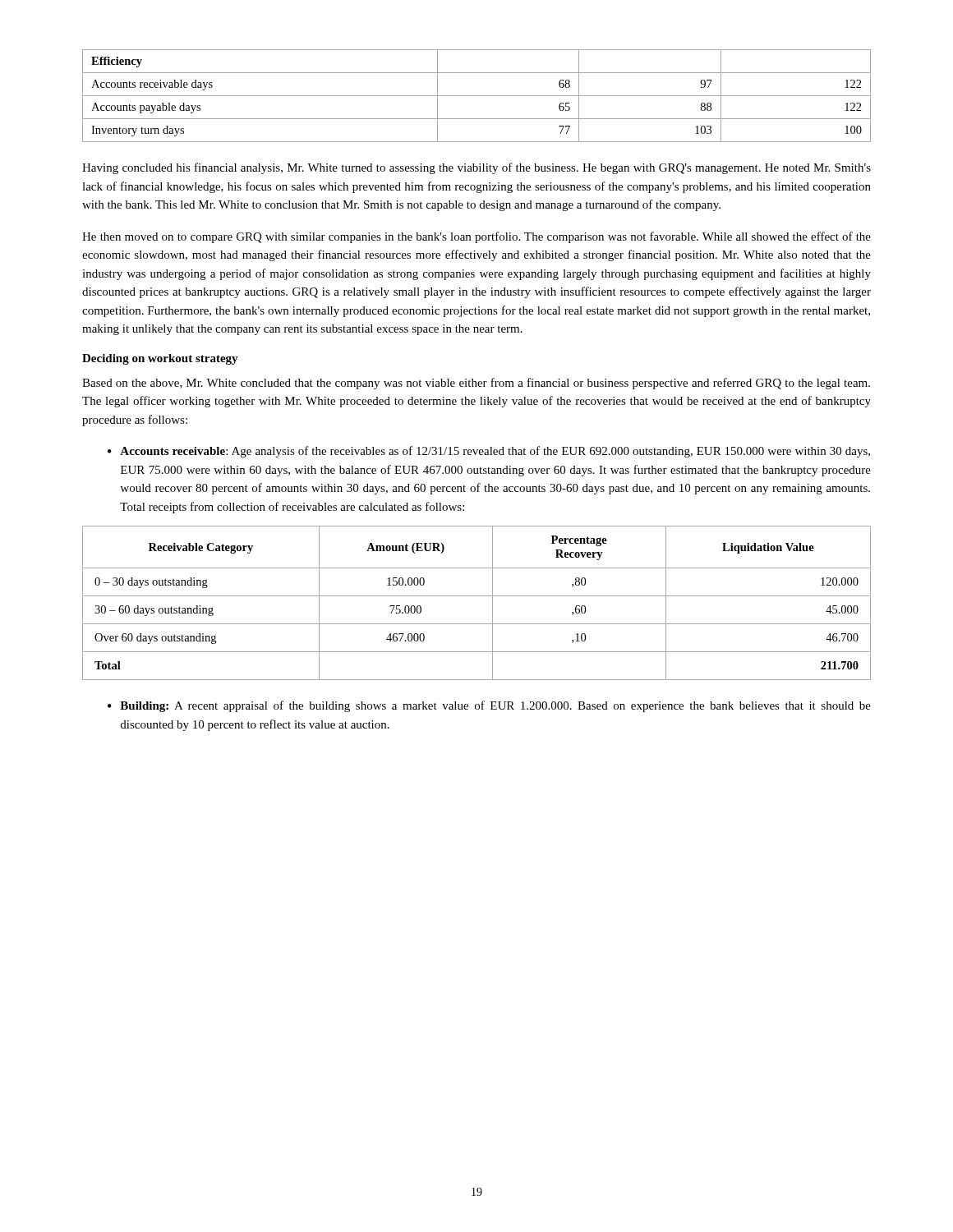Click on the section header with the text "Deciding on workout strategy"
The height and width of the screenshot is (1232, 953).
click(160, 358)
